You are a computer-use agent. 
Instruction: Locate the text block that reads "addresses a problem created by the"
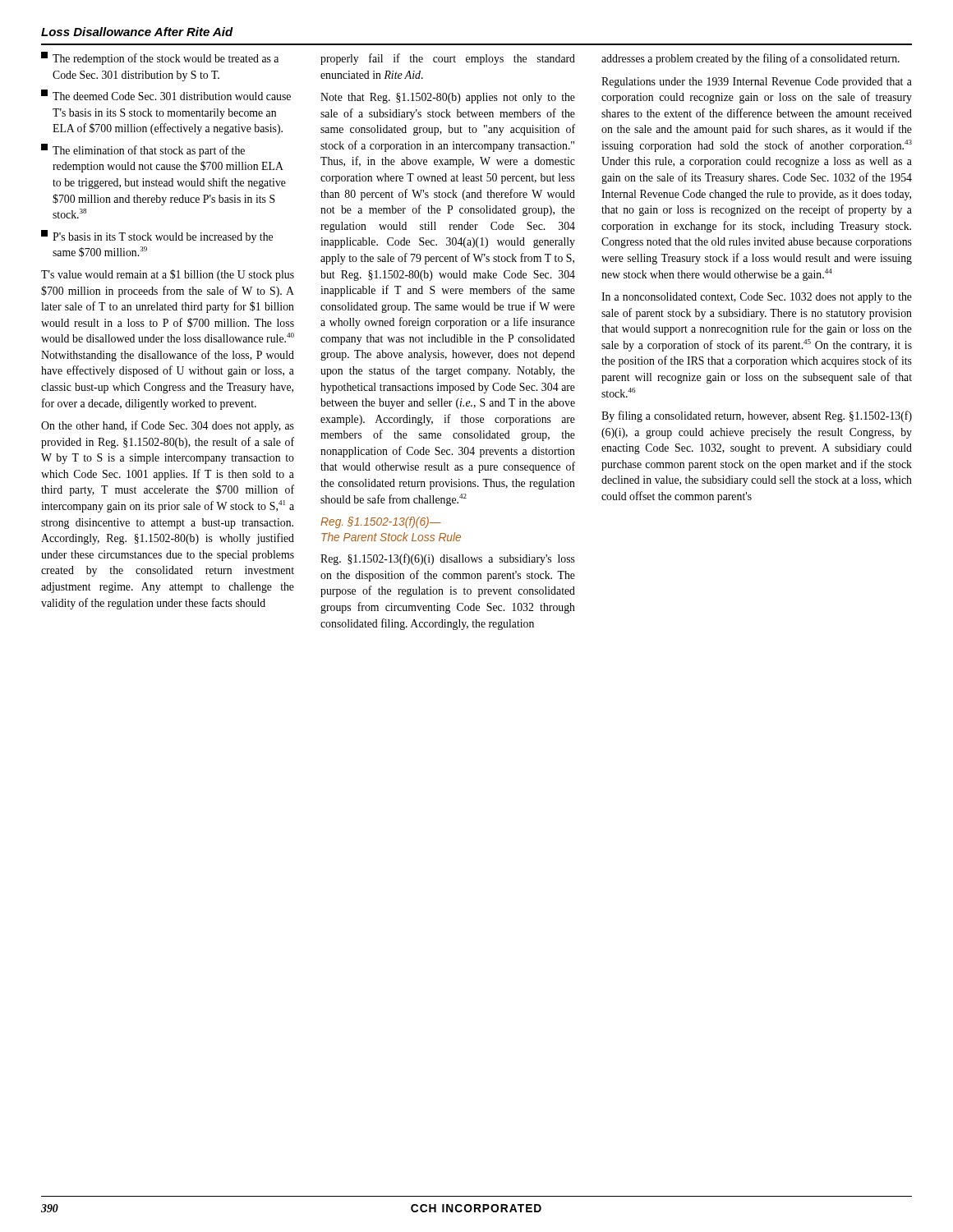pos(757,278)
